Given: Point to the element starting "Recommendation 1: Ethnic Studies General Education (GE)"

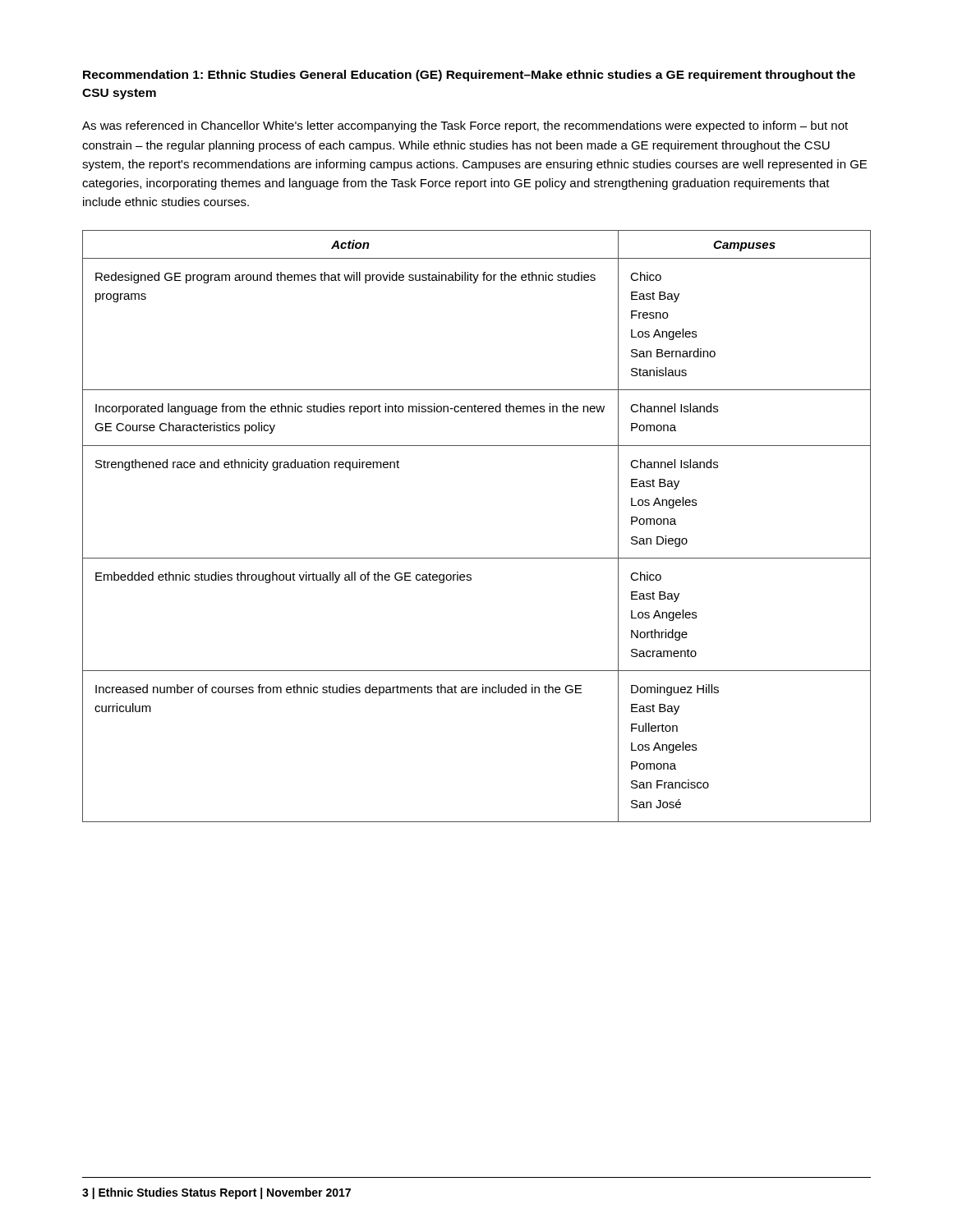Looking at the screenshot, I should click(x=469, y=83).
